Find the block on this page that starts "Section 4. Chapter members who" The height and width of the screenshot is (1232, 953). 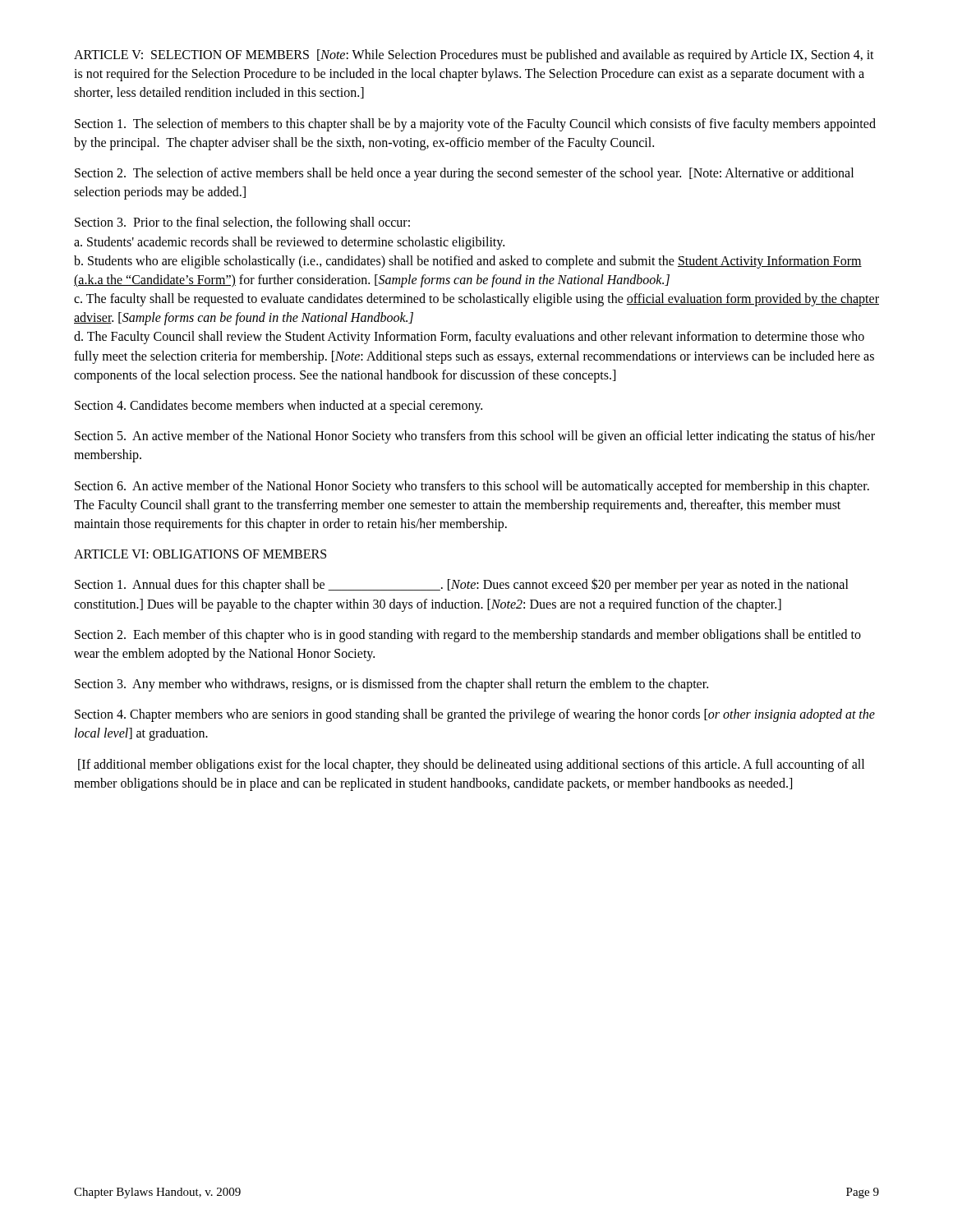tap(474, 724)
